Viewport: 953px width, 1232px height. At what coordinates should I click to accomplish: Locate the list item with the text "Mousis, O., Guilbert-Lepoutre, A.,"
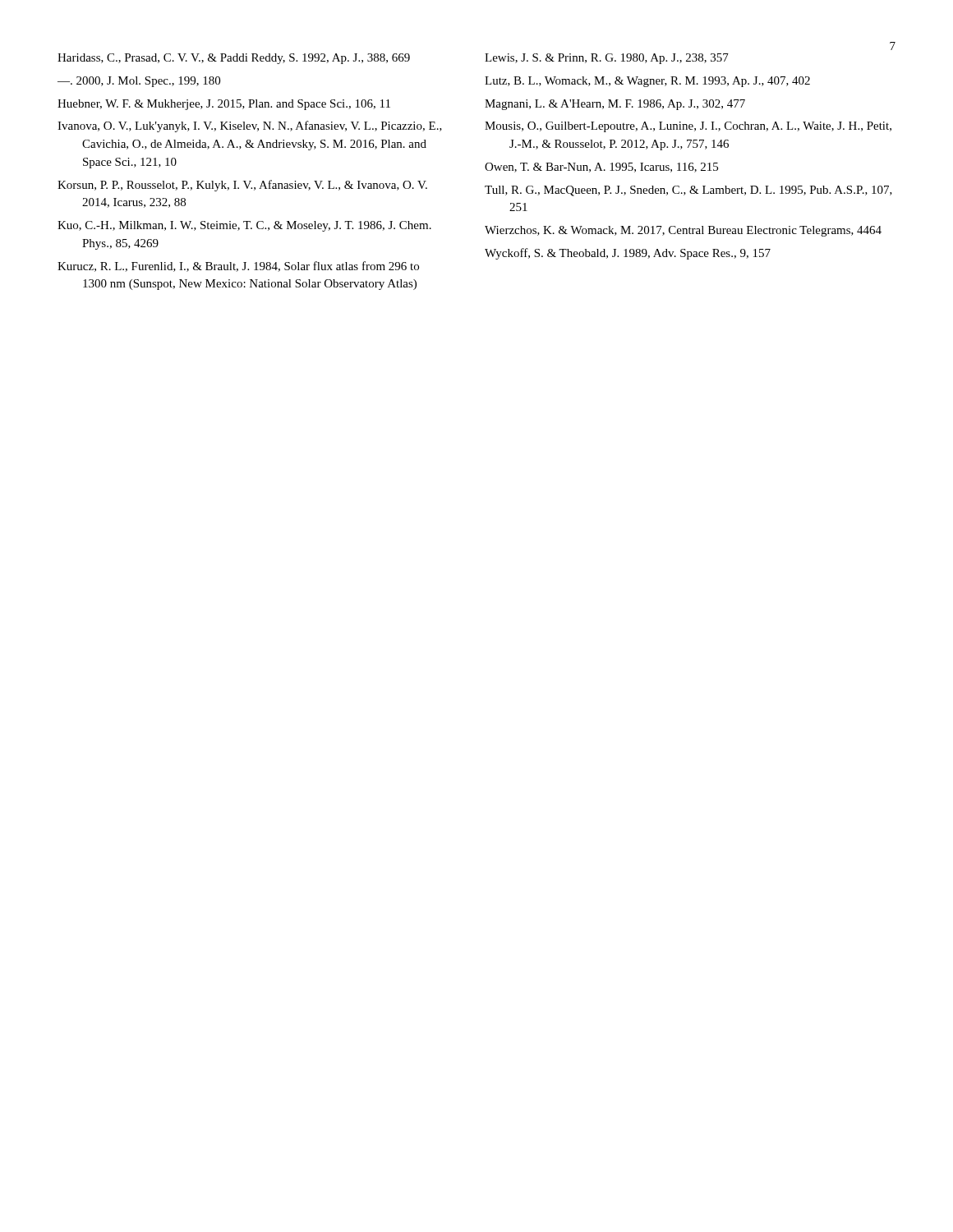pyautogui.click(x=688, y=135)
